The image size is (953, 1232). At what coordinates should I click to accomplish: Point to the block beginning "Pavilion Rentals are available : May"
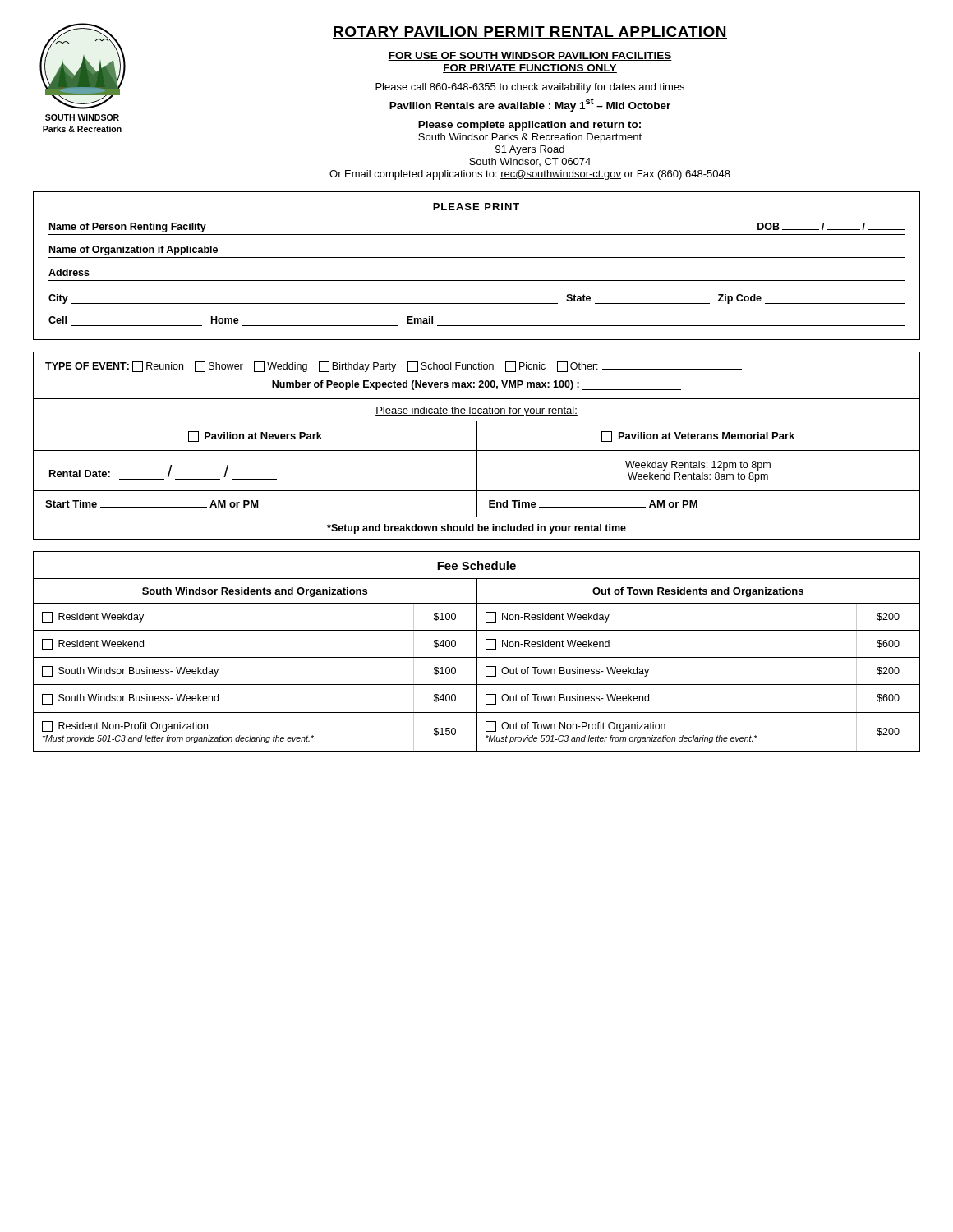pyautogui.click(x=530, y=104)
